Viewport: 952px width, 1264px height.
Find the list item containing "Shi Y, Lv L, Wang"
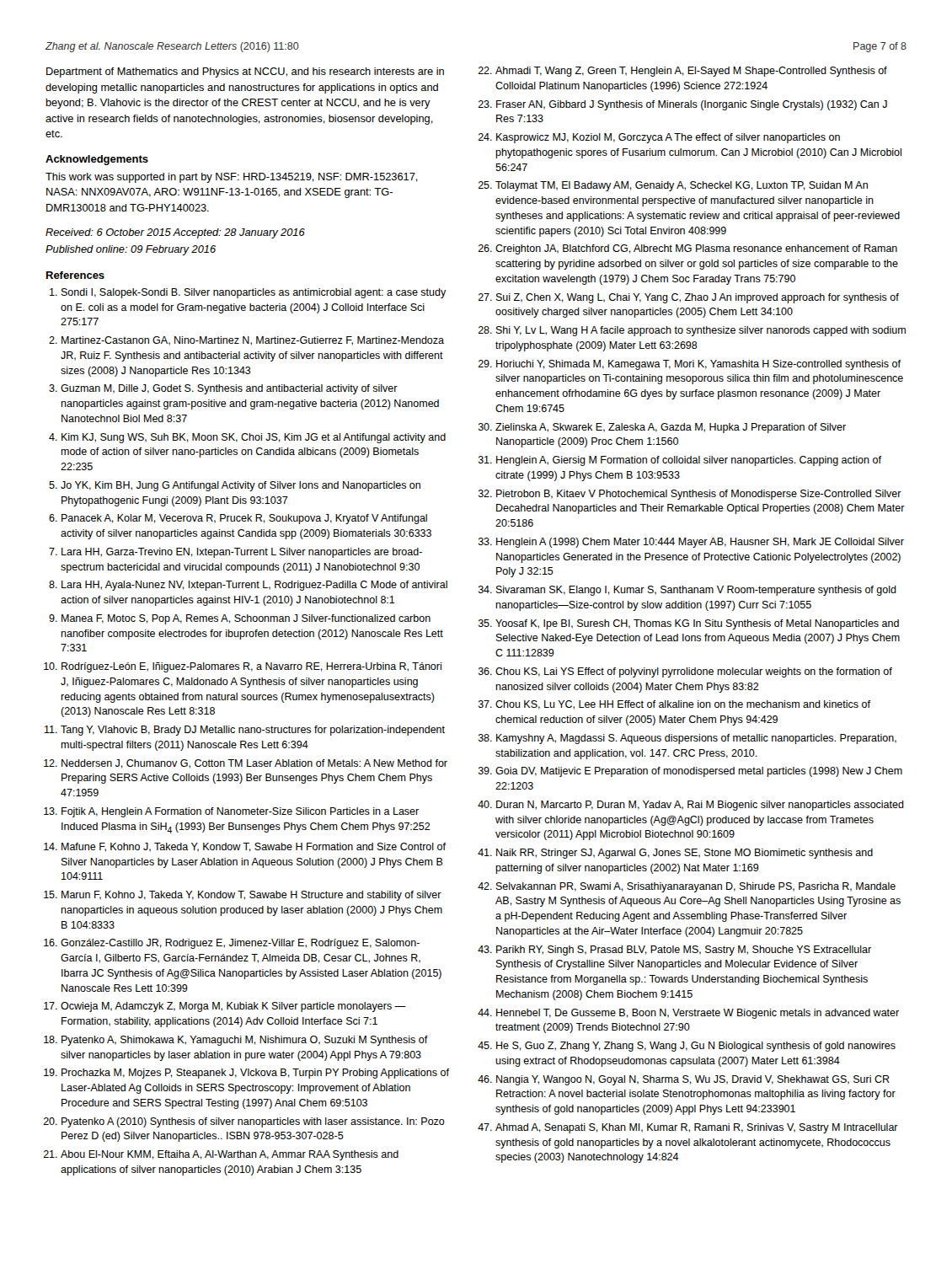[701, 338]
